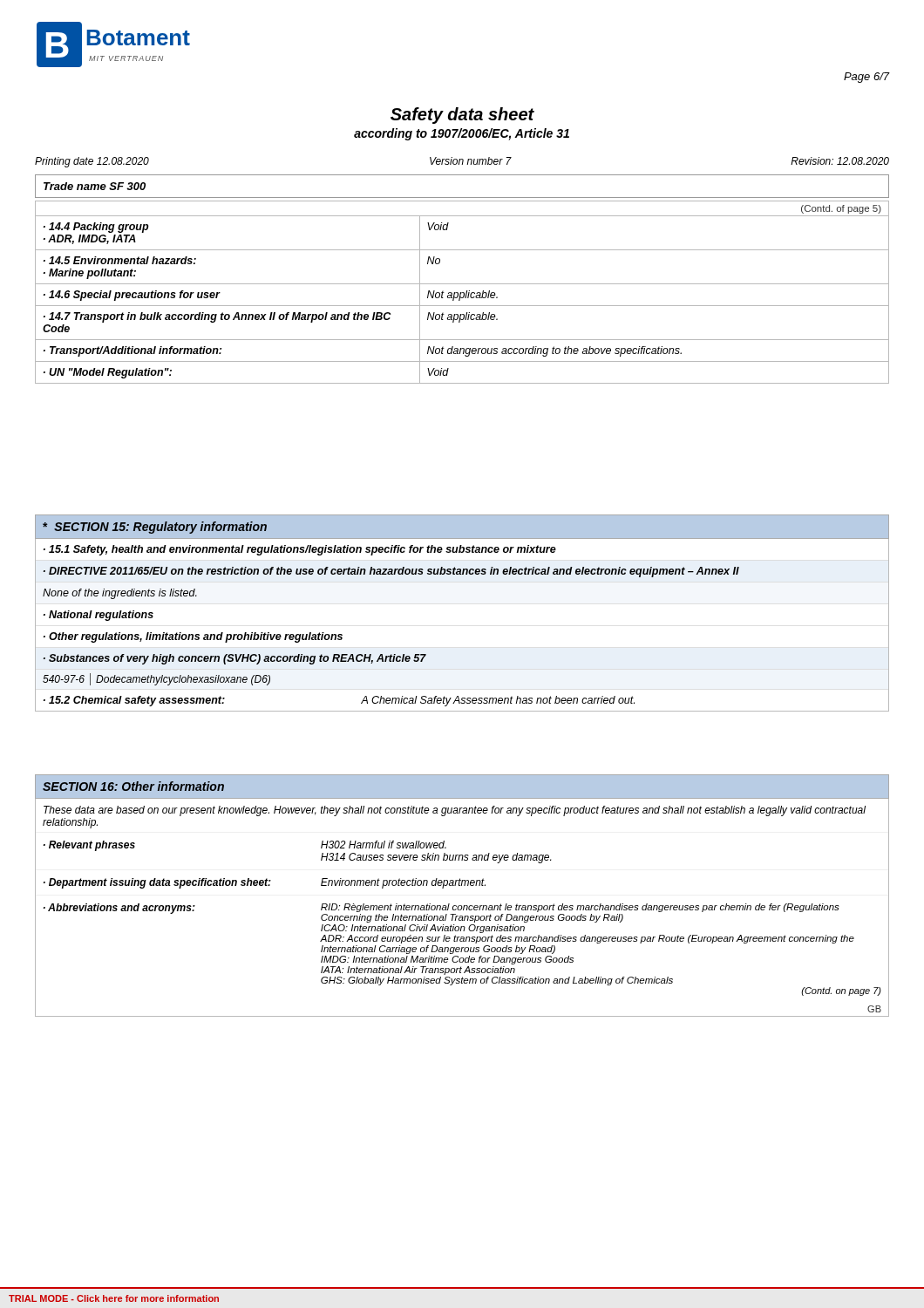Image resolution: width=924 pixels, height=1308 pixels.
Task: Find the element starting "· Department issuing data"
Action: tap(462, 882)
